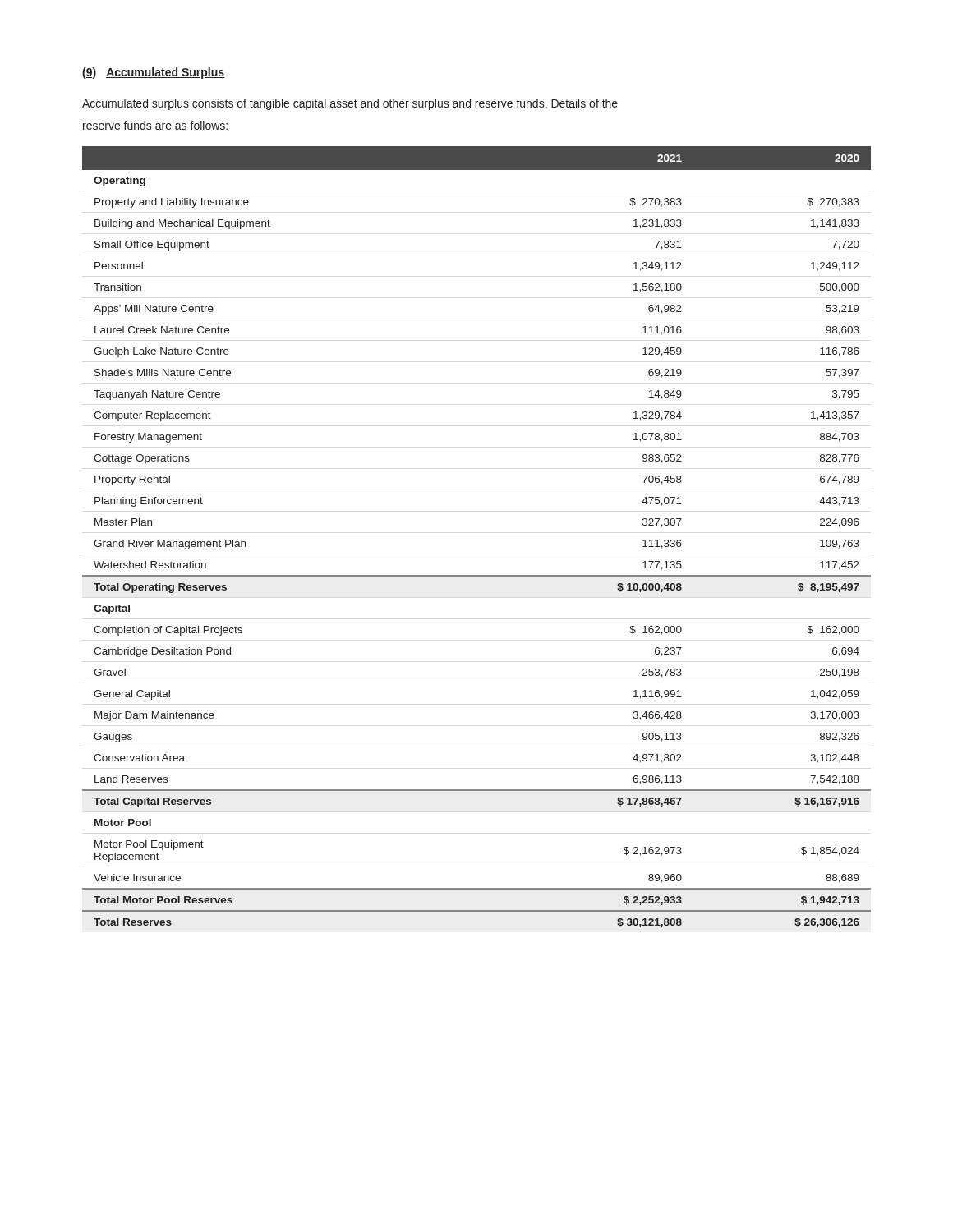Locate the block starting "reserve funds are as follows:"
The height and width of the screenshot is (1232, 953).
coord(155,126)
